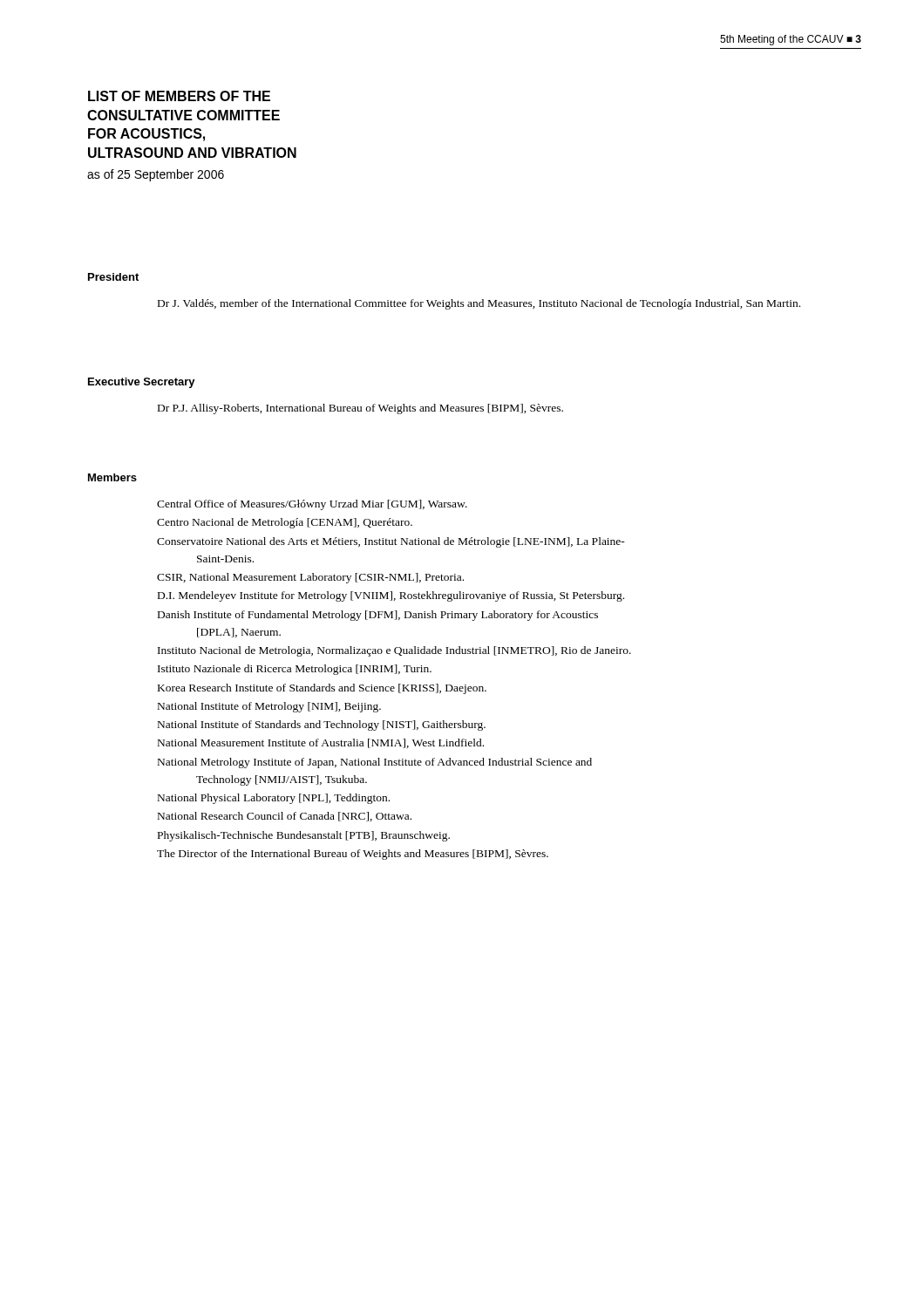The width and height of the screenshot is (924, 1308).
Task: Where is the passage that starts "National Metrology Institute of Japan, National Institute"?
Action: (x=497, y=771)
